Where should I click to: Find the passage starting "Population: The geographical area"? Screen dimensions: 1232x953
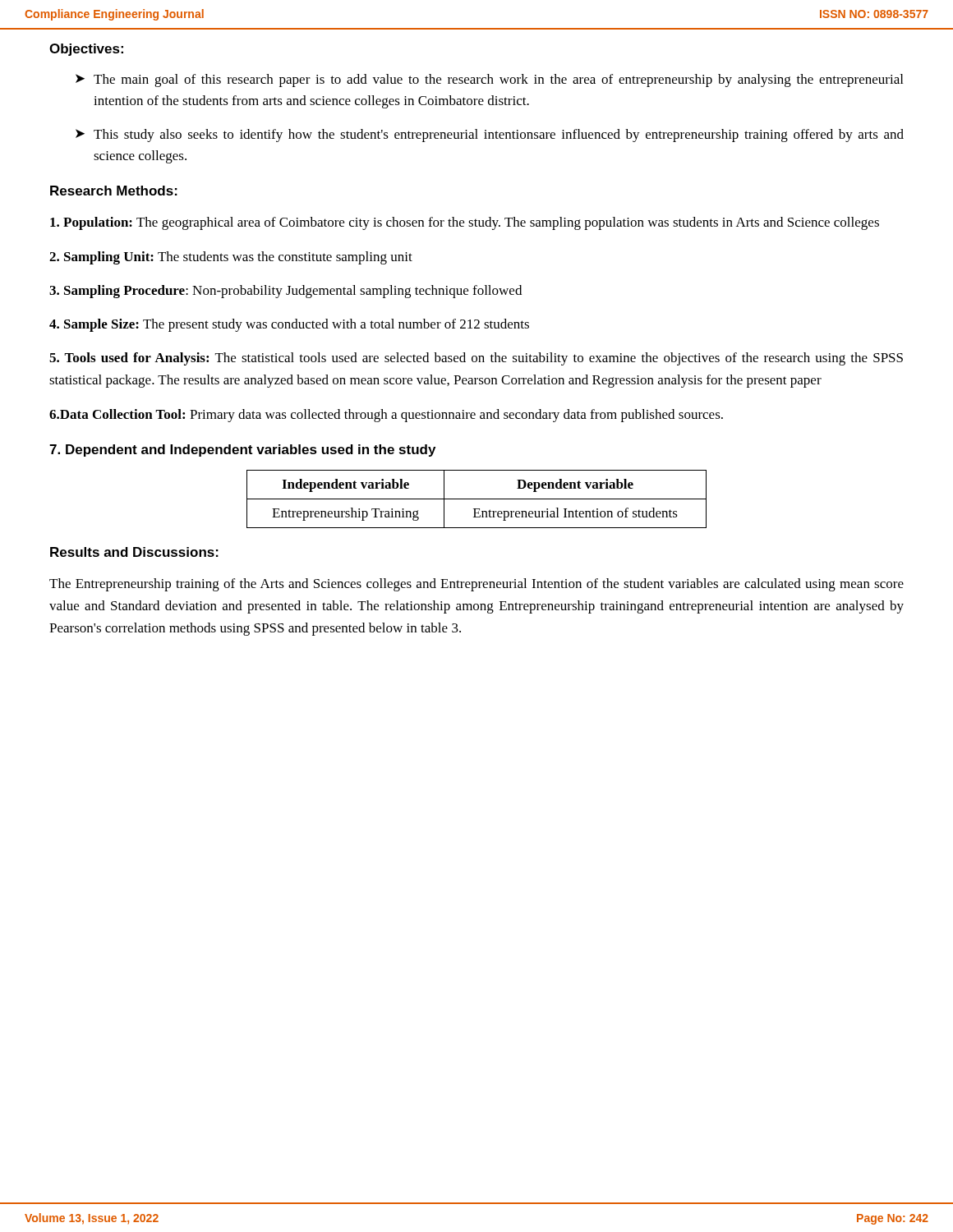pos(464,222)
